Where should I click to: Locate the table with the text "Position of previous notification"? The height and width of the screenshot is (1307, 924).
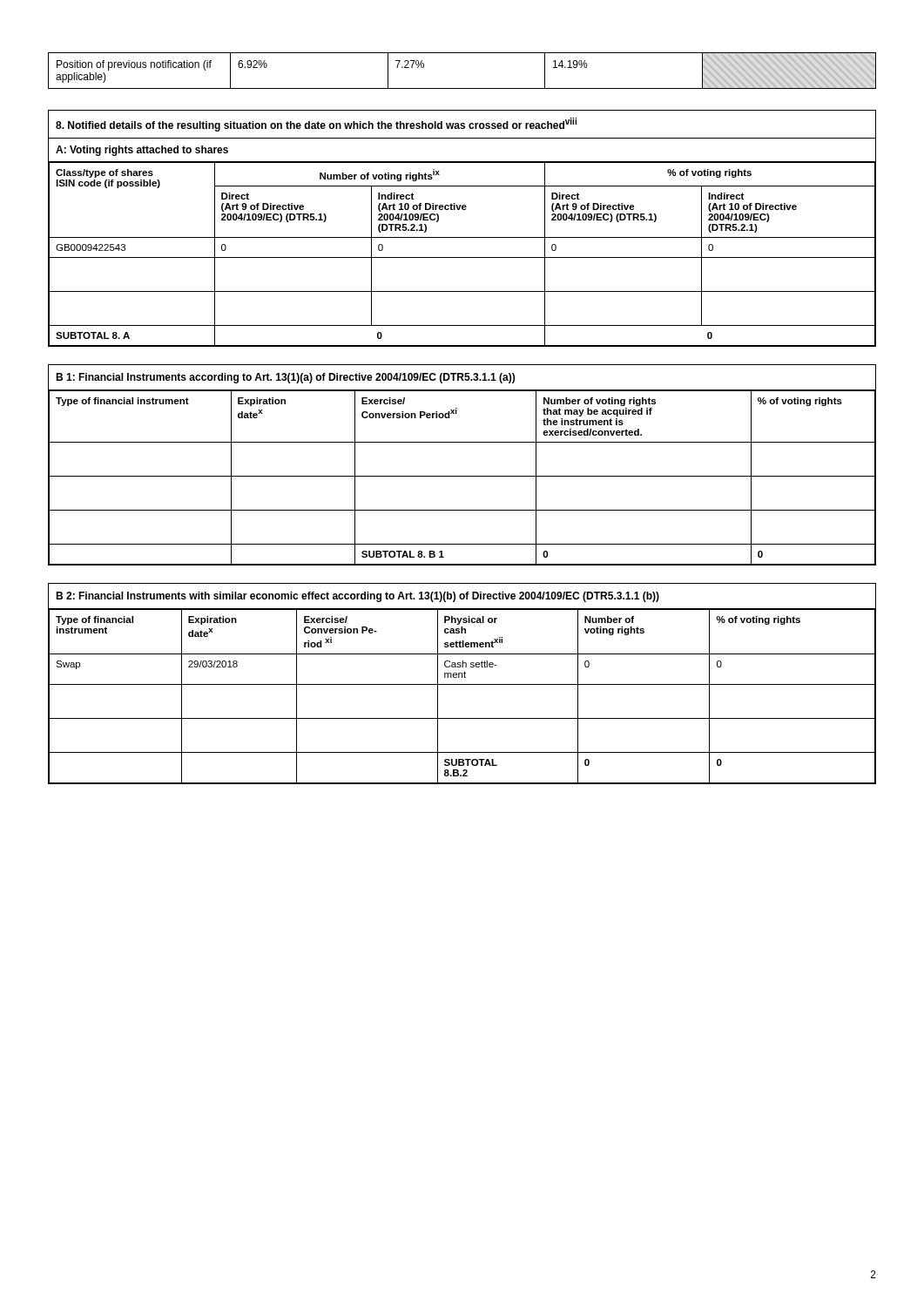click(462, 71)
